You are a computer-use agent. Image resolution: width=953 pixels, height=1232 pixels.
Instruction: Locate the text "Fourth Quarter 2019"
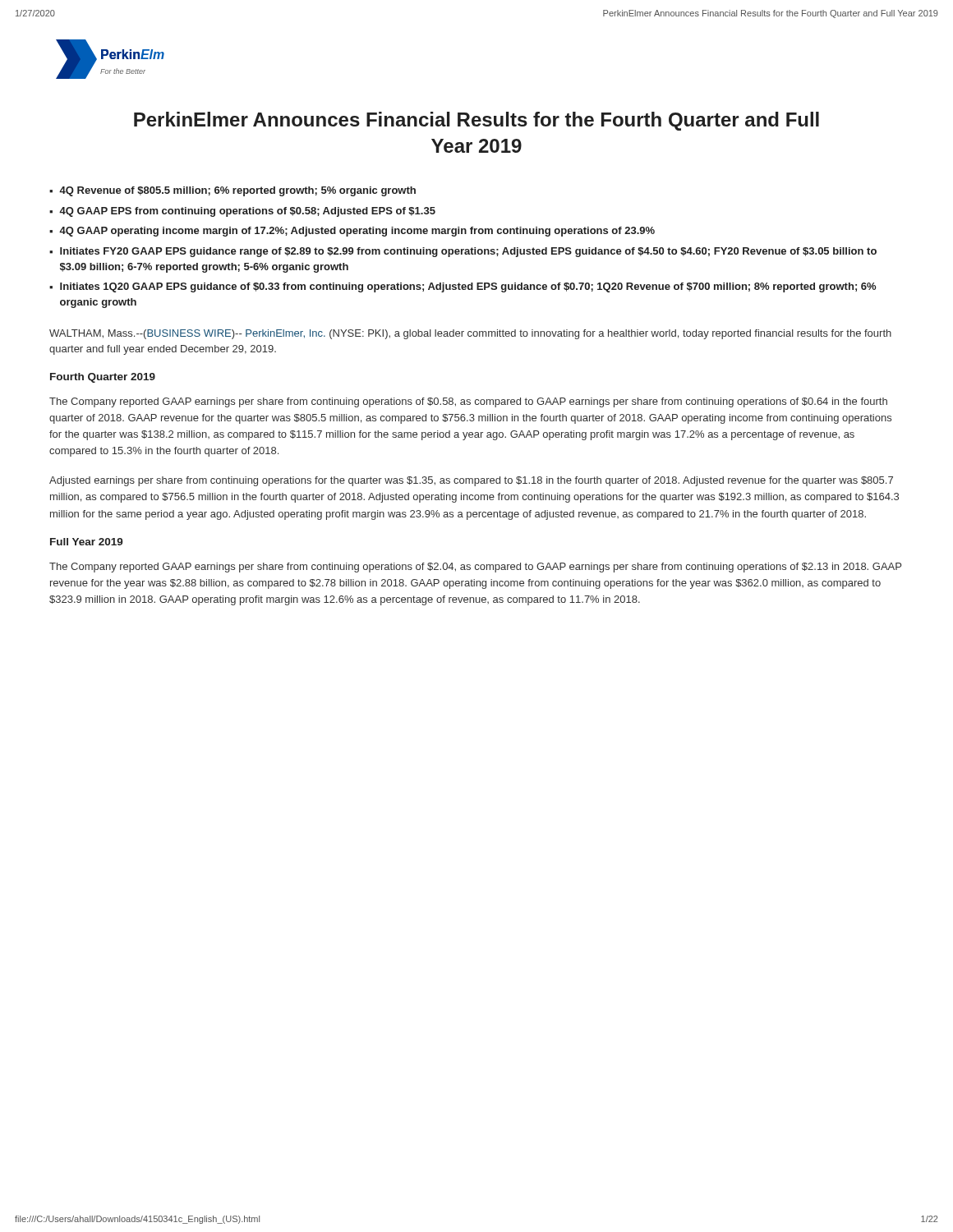pos(102,376)
